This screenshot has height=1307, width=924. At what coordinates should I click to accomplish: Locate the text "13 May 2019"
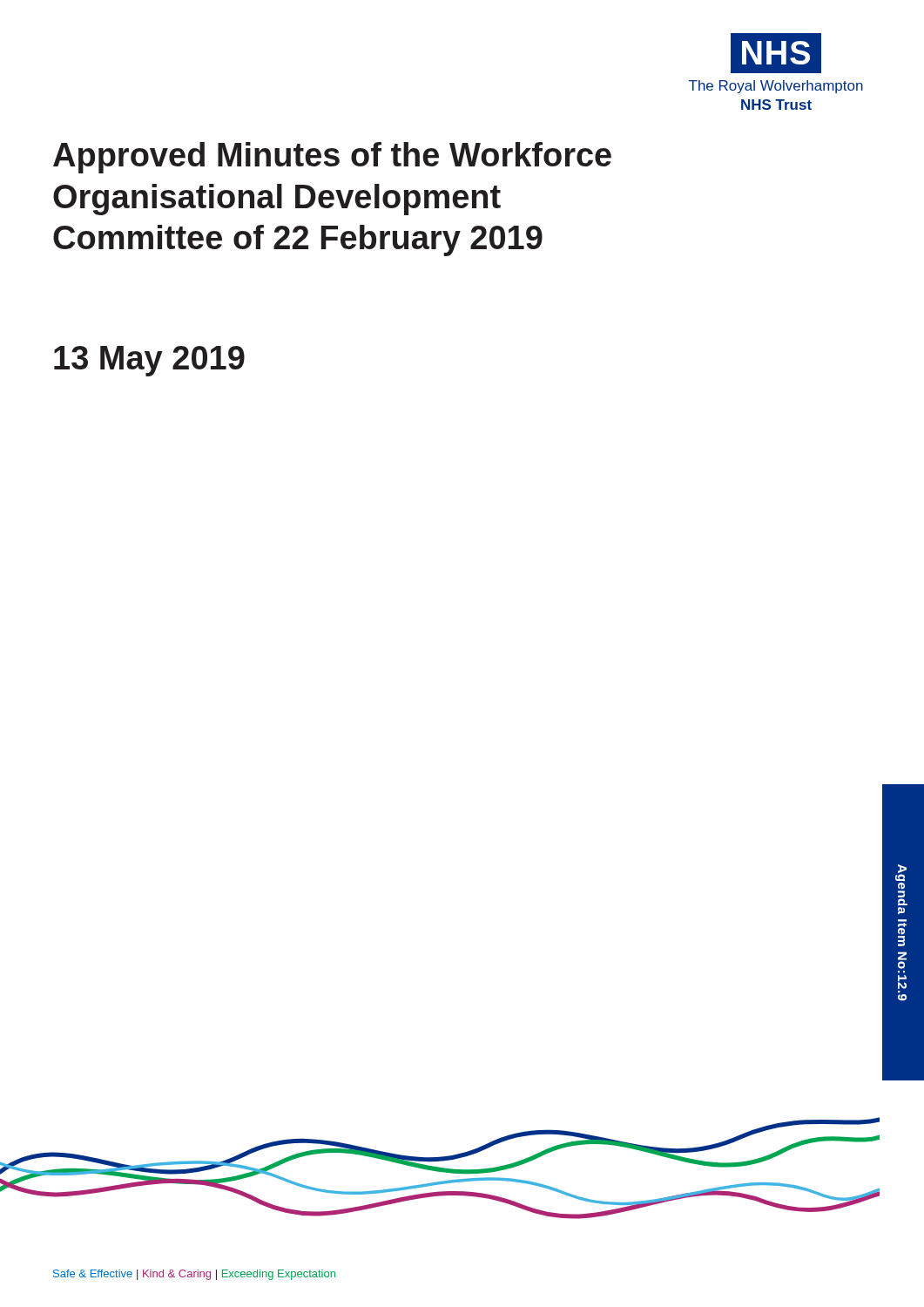(x=149, y=359)
